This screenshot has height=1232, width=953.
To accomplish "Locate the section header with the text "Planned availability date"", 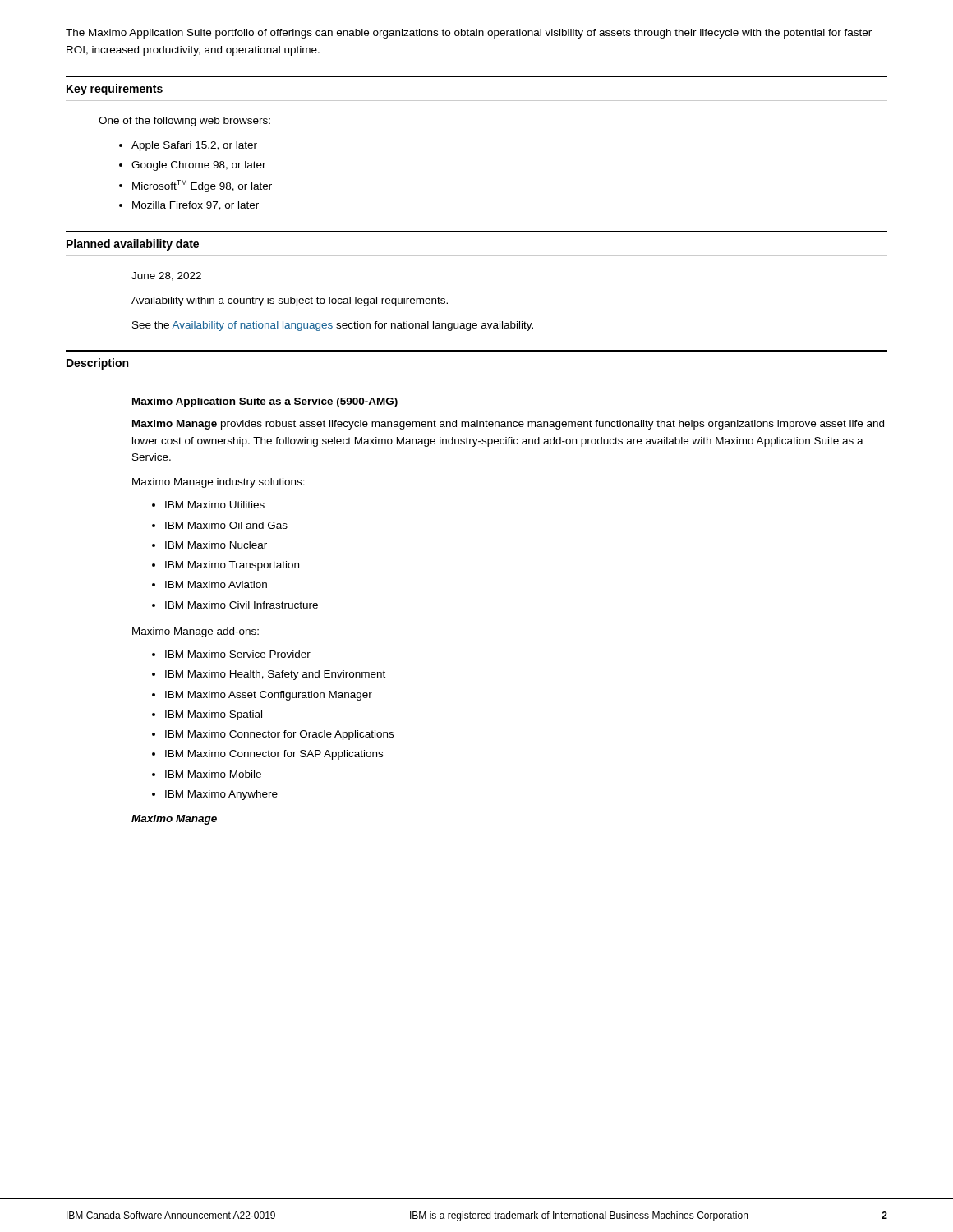I will (133, 244).
